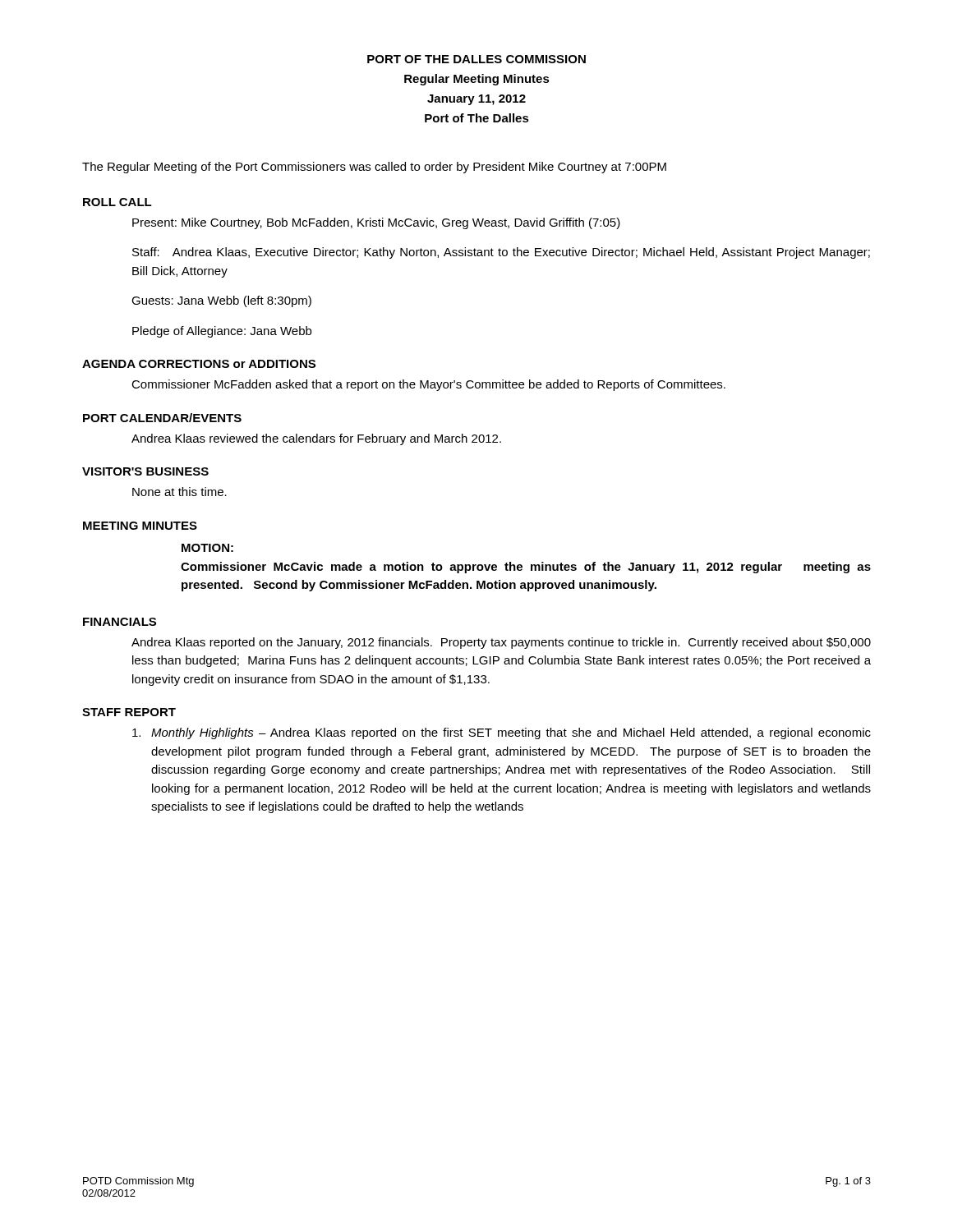Navigate to the region starting "MEETING MINUTES"

coord(140,525)
